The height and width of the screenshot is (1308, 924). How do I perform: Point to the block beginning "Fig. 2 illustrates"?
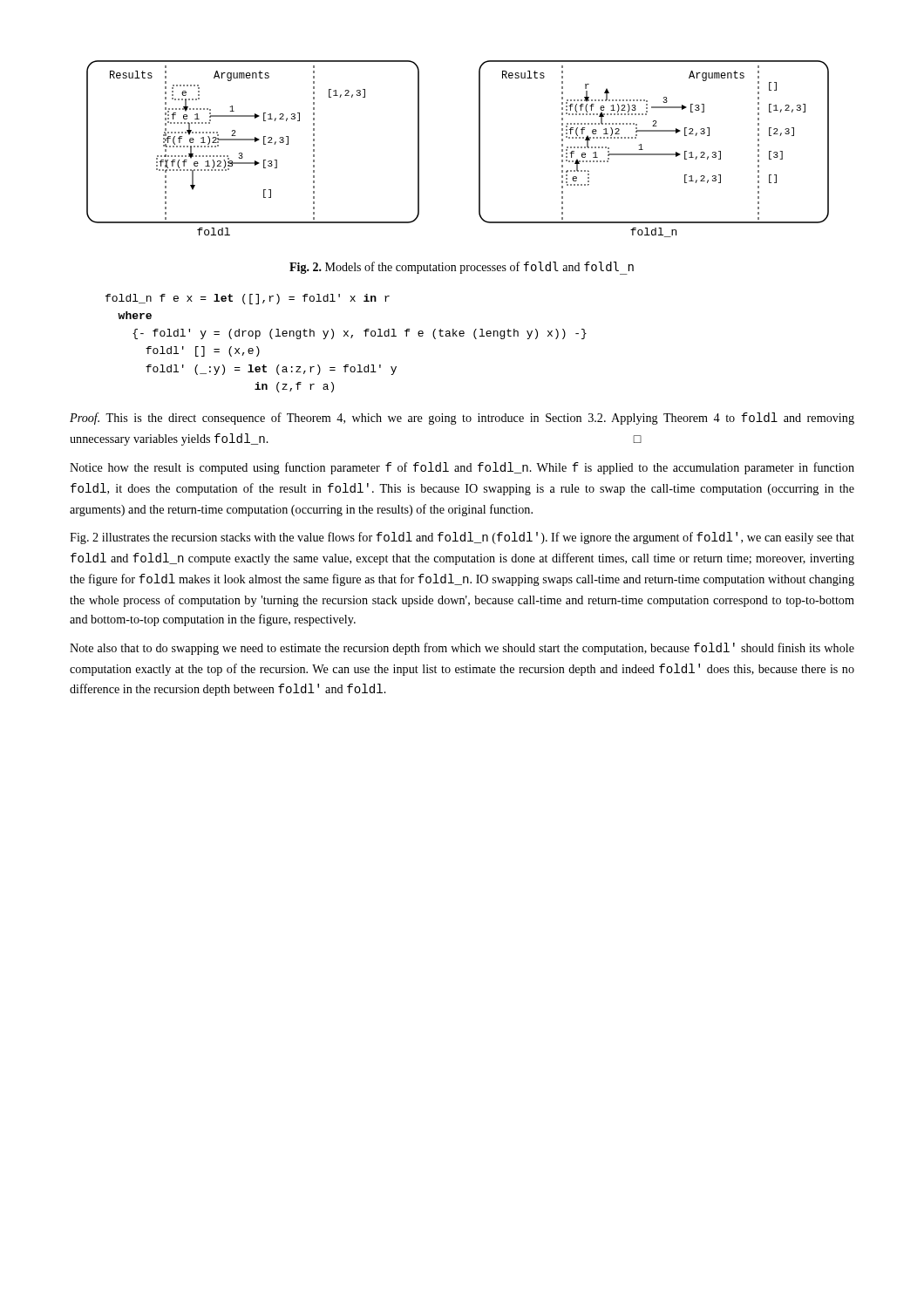click(x=462, y=578)
